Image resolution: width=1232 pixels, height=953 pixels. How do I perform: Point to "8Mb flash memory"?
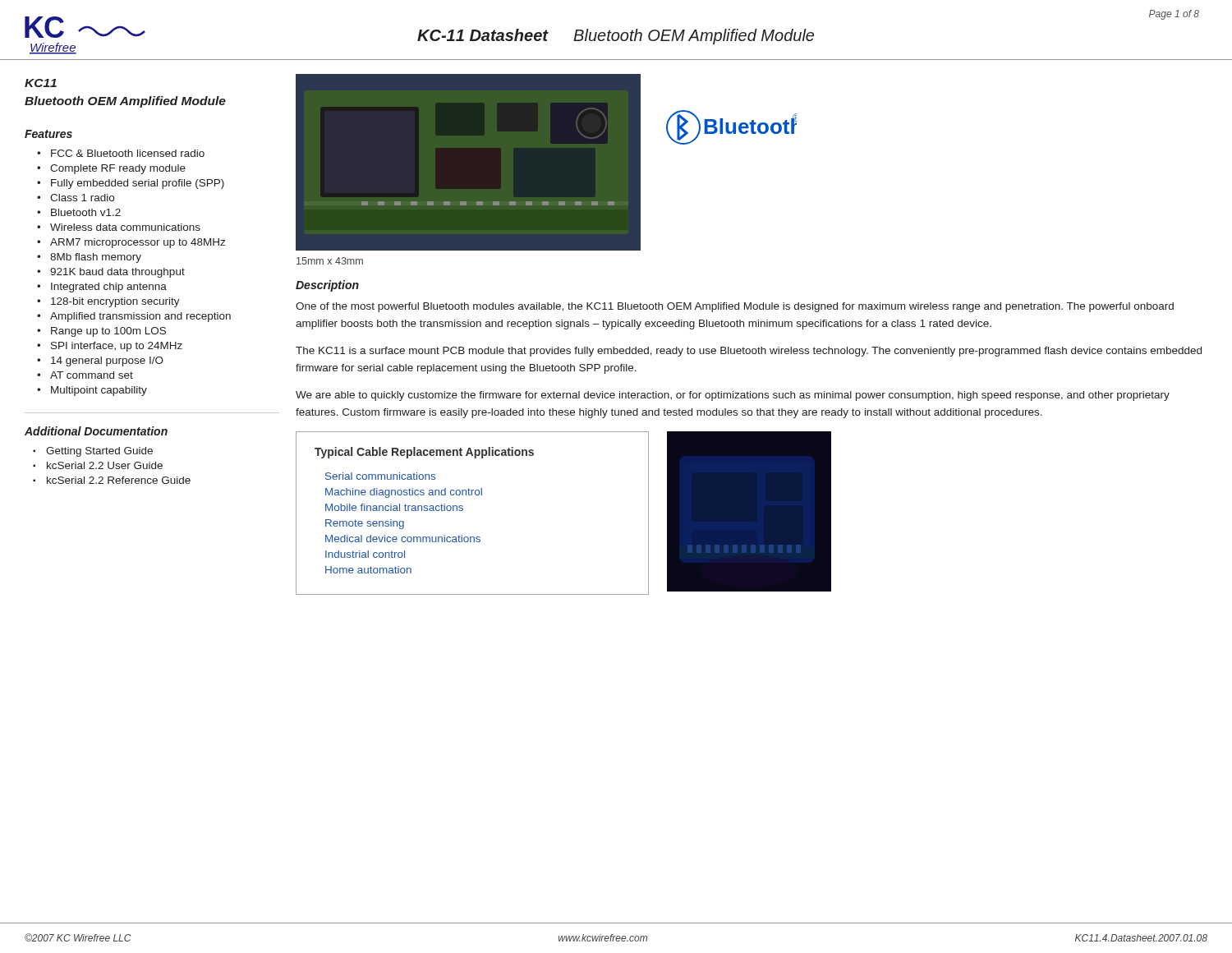pyautogui.click(x=152, y=257)
